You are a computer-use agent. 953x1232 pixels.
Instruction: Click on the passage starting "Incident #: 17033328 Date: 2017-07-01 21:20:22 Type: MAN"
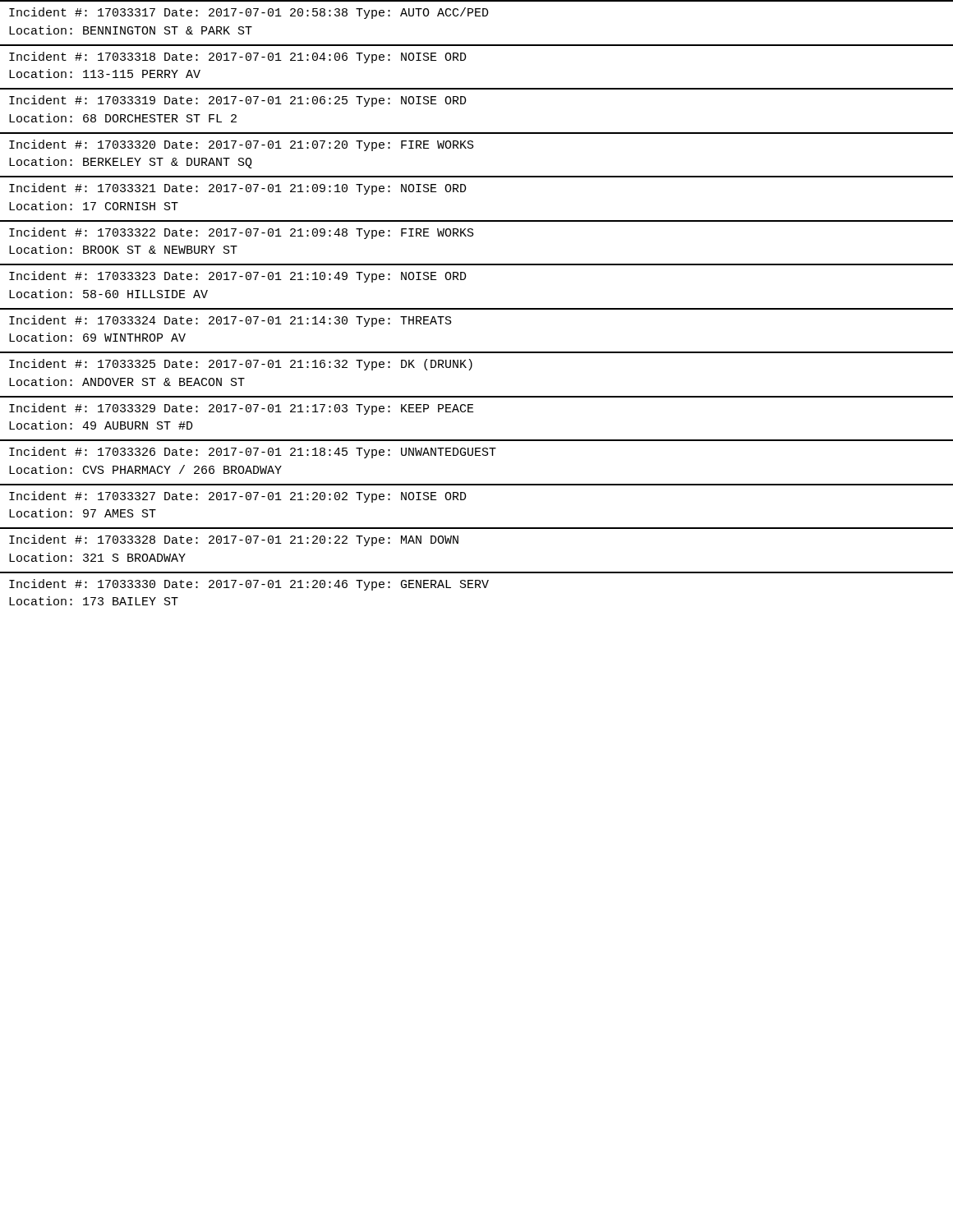coord(234,540)
